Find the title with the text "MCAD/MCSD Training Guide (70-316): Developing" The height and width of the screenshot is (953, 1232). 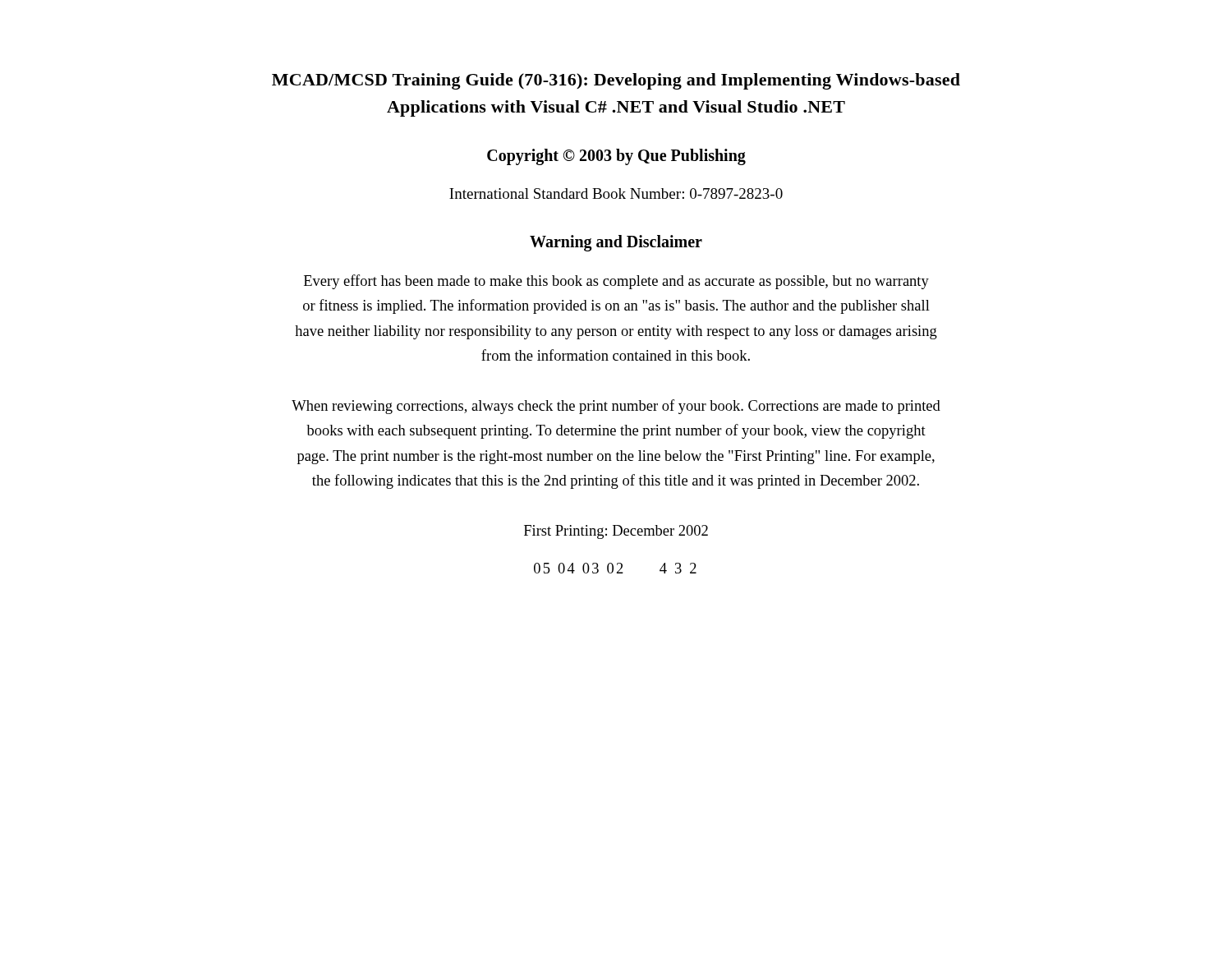point(616,93)
